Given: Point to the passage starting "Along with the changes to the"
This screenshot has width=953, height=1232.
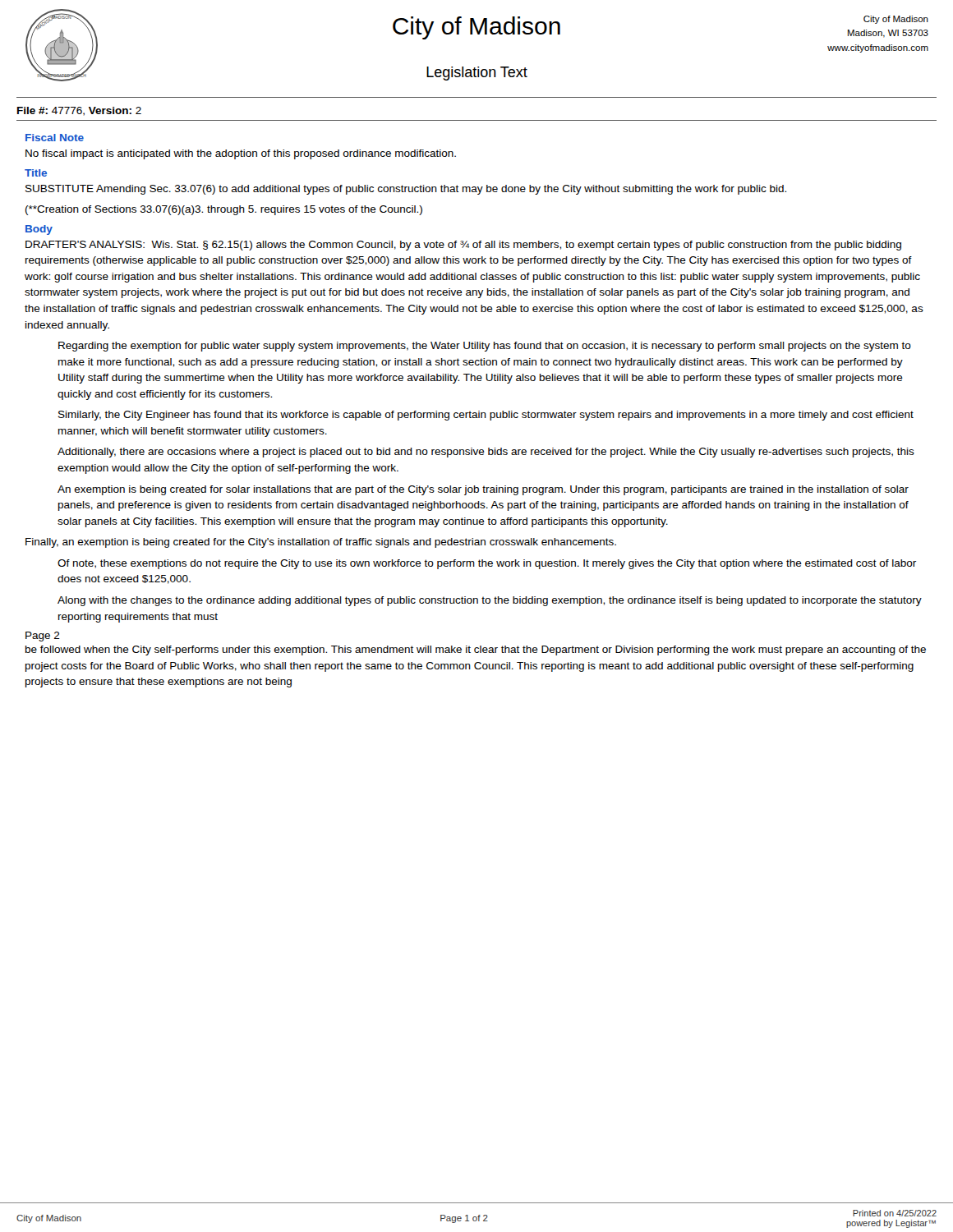Looking at the screenshot, I should click(493, 608).
